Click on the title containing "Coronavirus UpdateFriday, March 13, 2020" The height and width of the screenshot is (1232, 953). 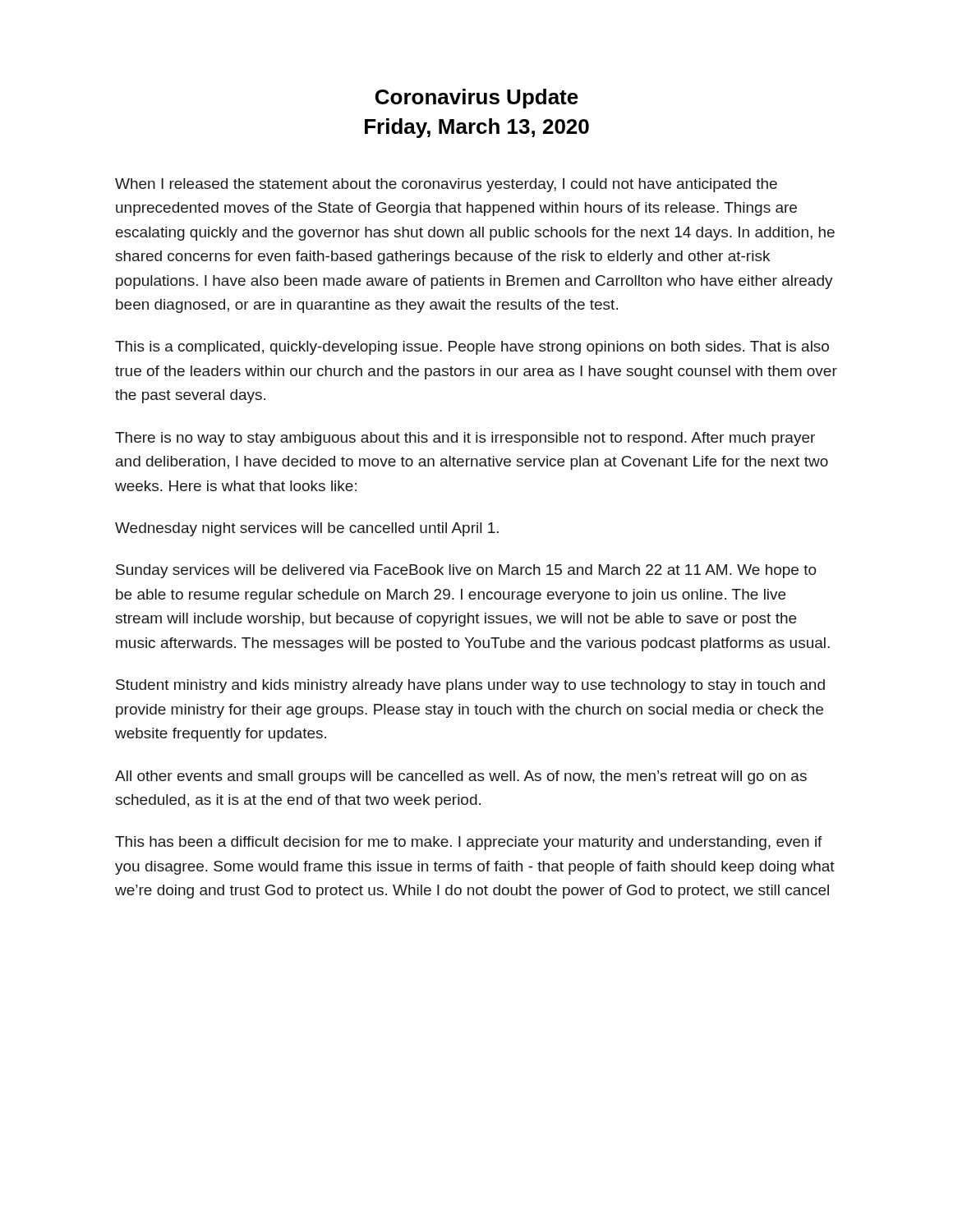(x=476, y=112)
